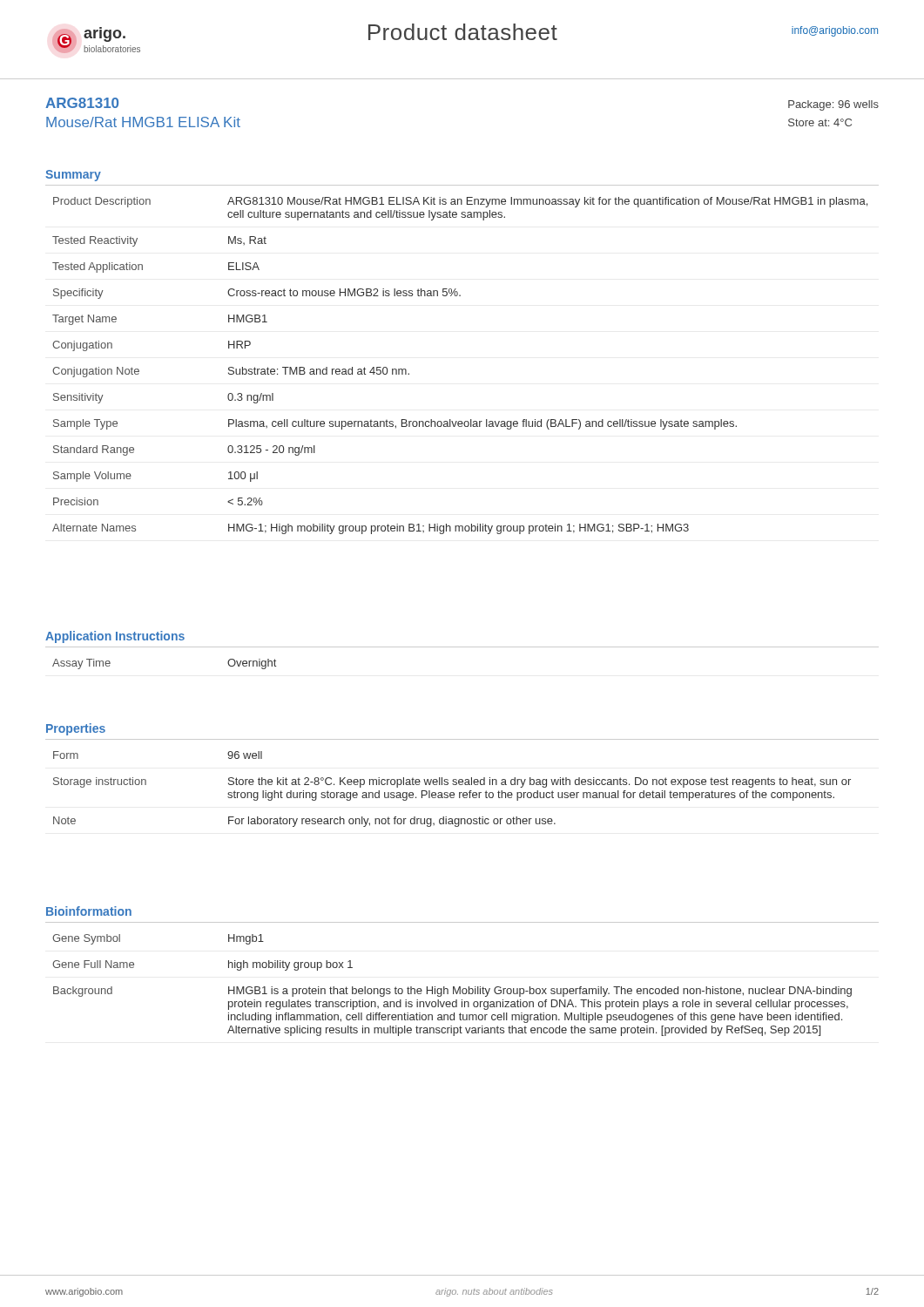Find the block on this page that starts "Package: 96 wells Store at:"

833,113
